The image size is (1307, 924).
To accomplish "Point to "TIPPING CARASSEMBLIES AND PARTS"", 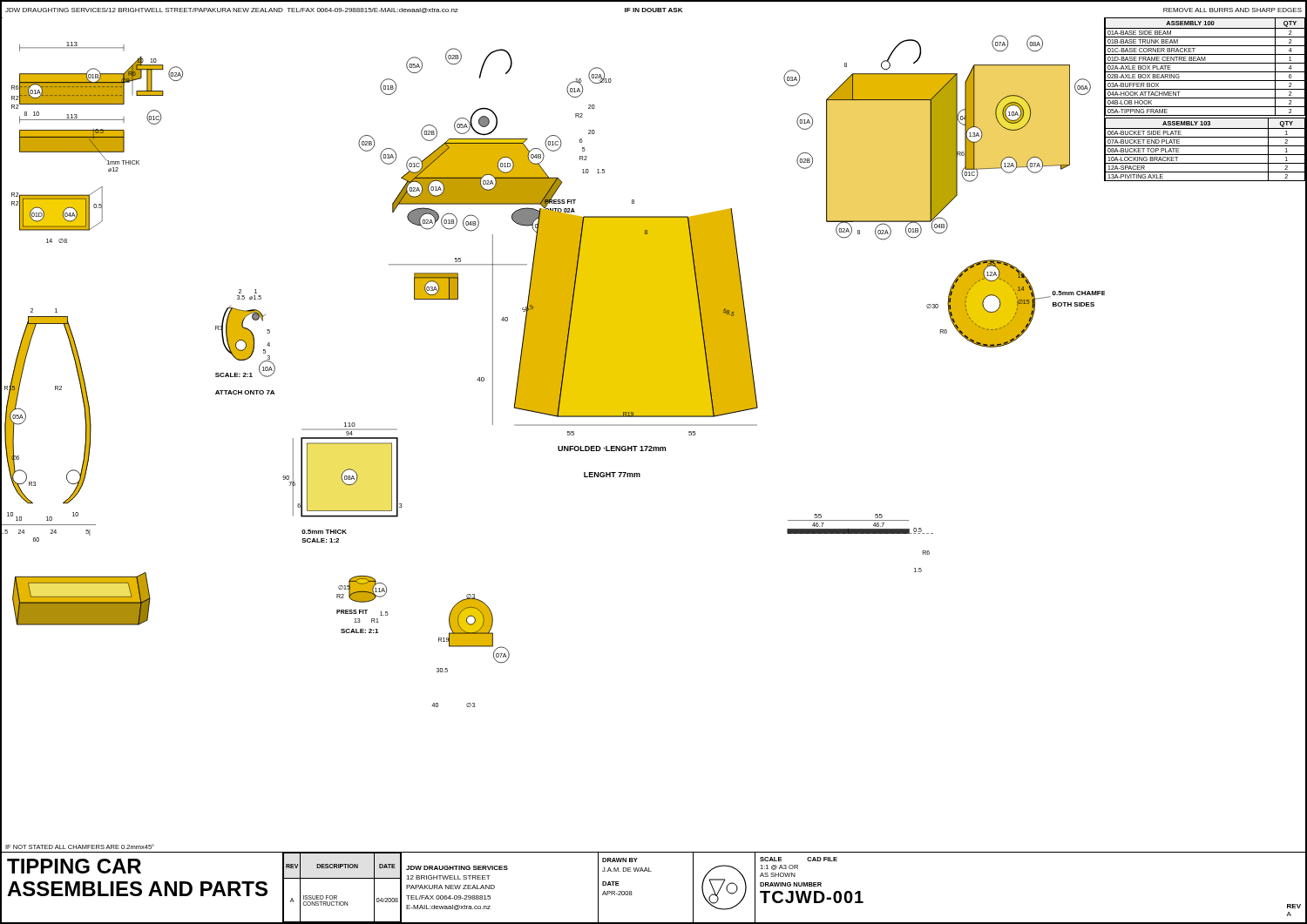I will coord(142,878).
